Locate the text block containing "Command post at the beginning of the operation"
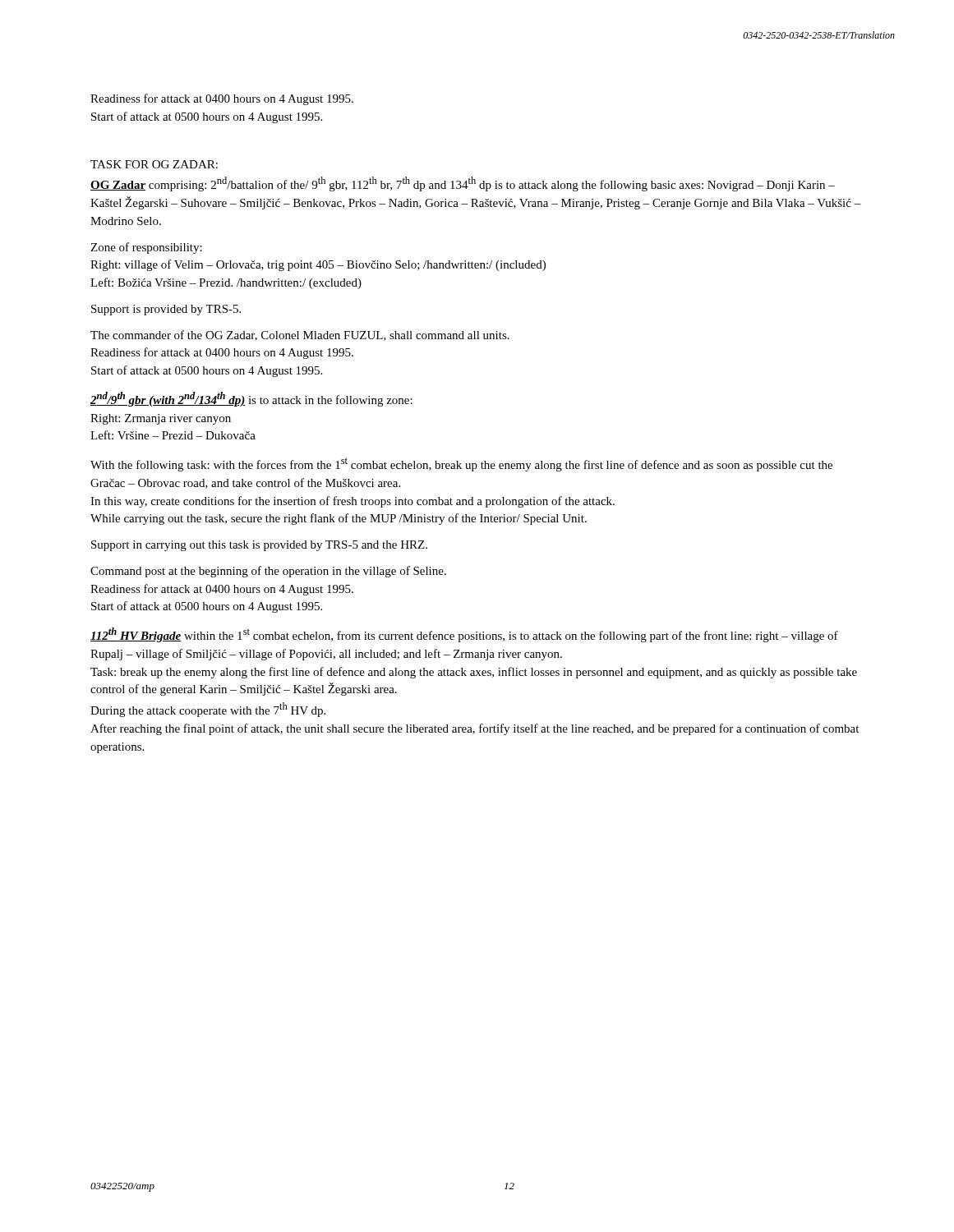Viewport: 954px width, 1232px height. point(269,588)
